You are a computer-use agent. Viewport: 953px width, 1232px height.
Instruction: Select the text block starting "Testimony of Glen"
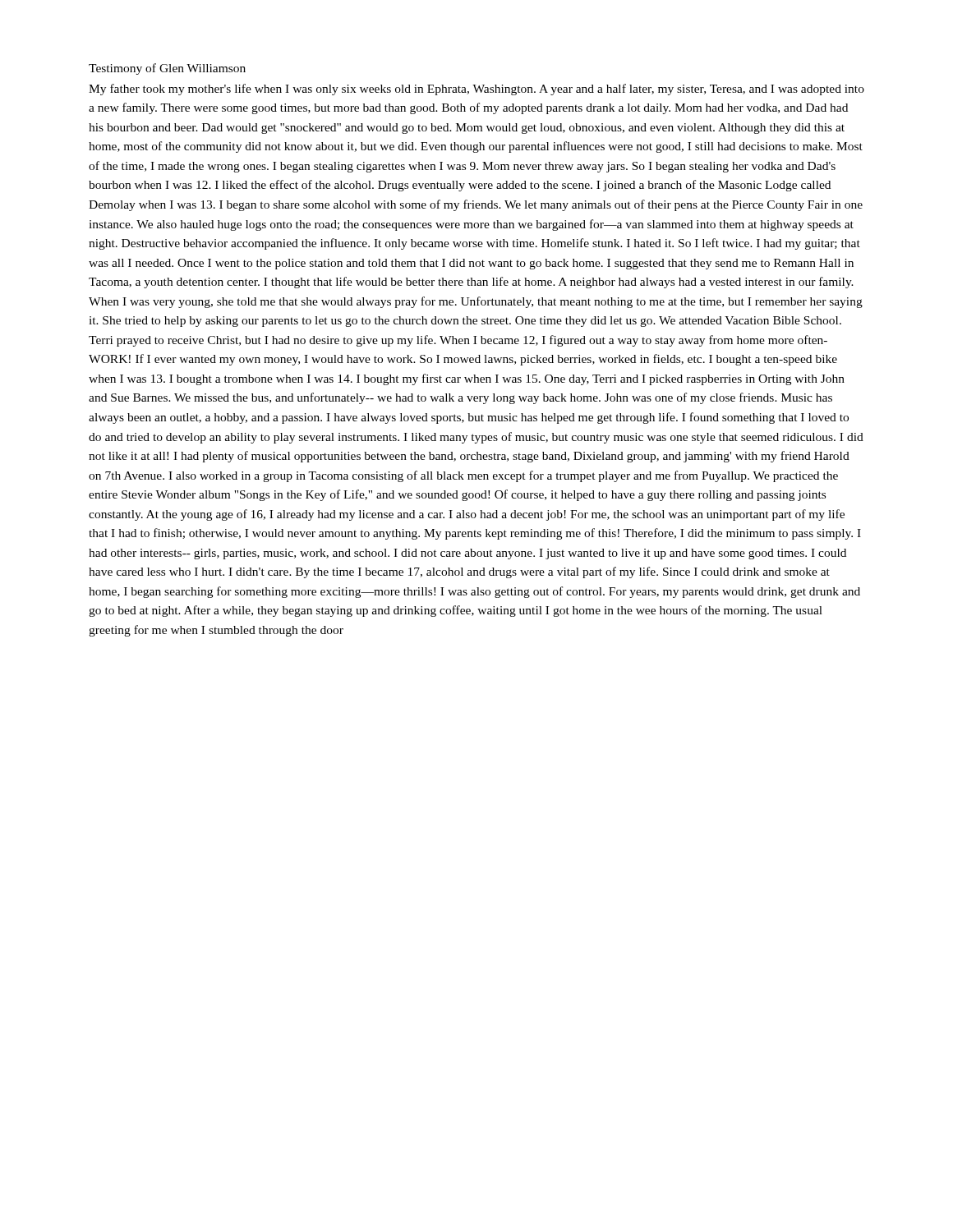tap(167, 68)
